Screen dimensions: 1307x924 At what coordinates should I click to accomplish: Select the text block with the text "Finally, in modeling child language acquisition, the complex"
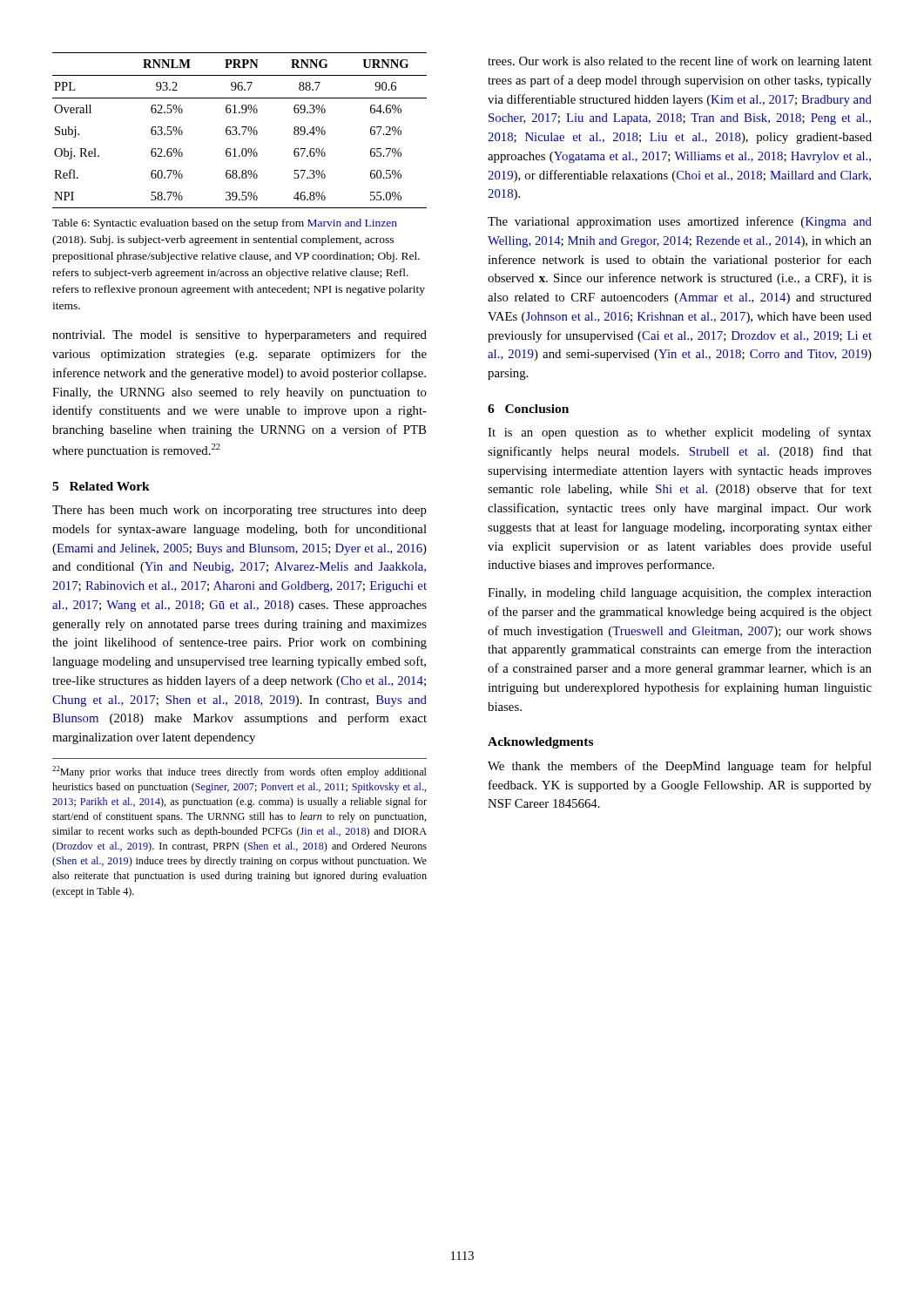[x=680, y=650]
